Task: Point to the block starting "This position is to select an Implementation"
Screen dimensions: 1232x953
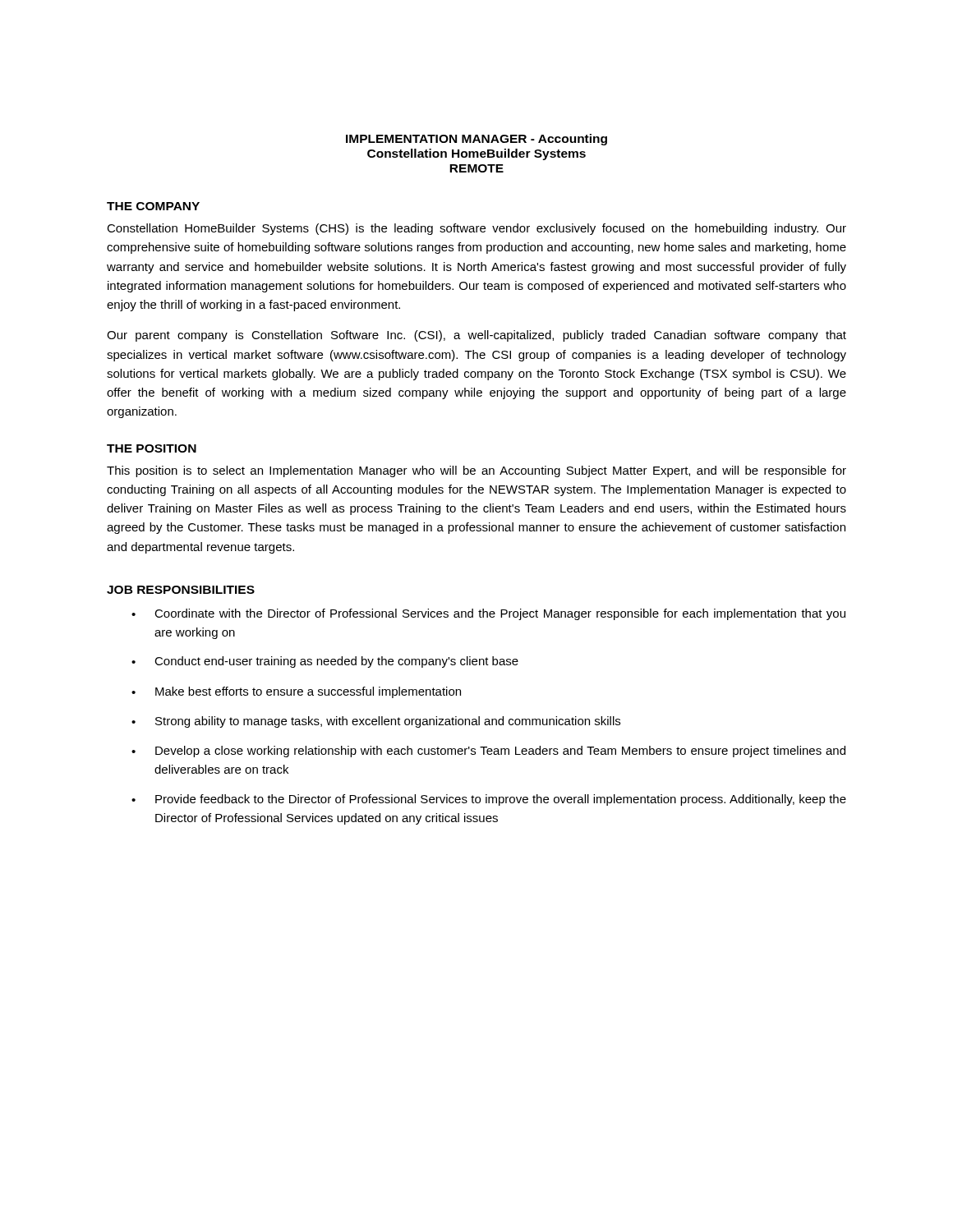Action: (476, 508)
